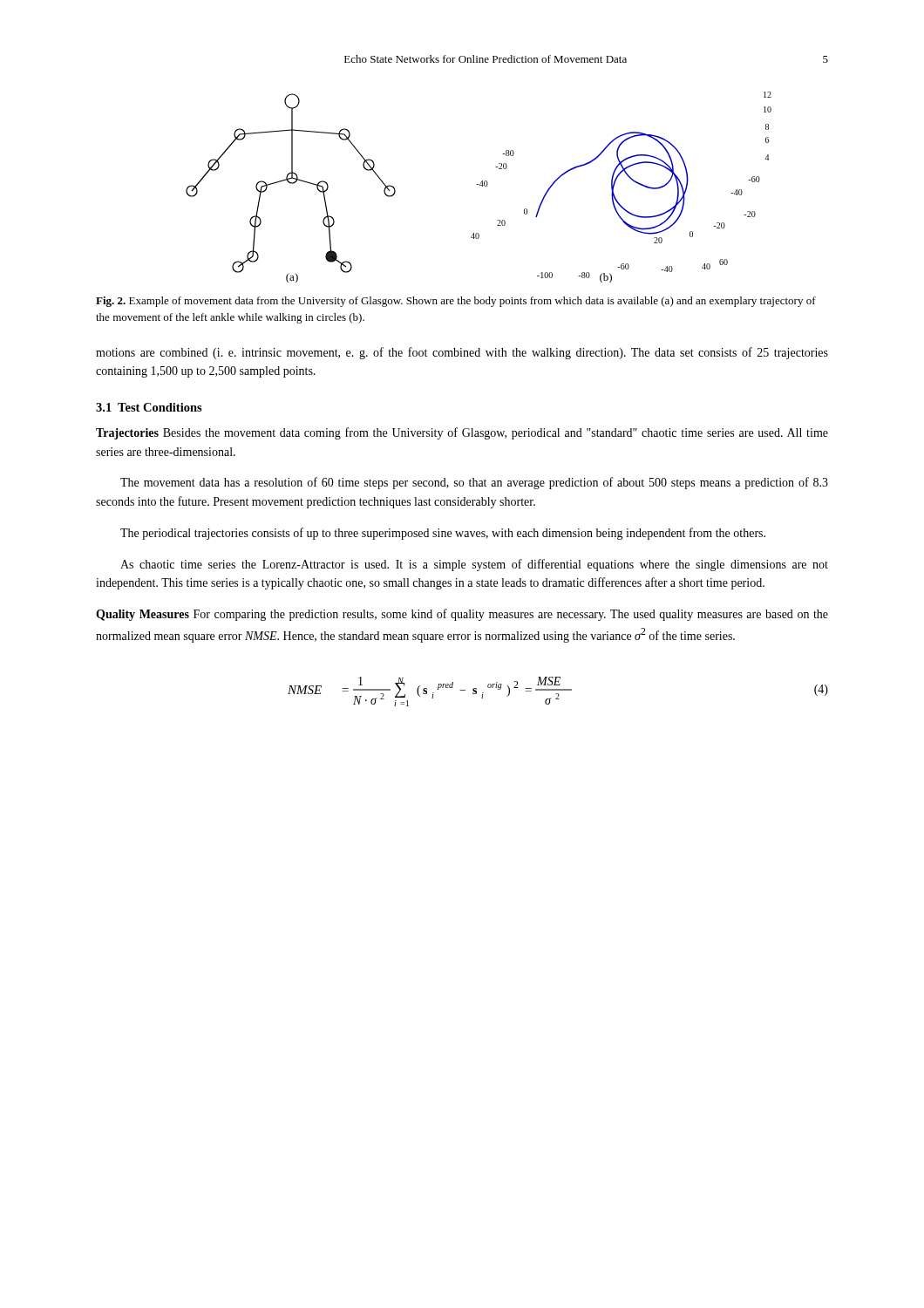Locate the text block containing "Quality Measures For comparing"
This screenshot has height=1308, width=924.
tap(462, 625)
